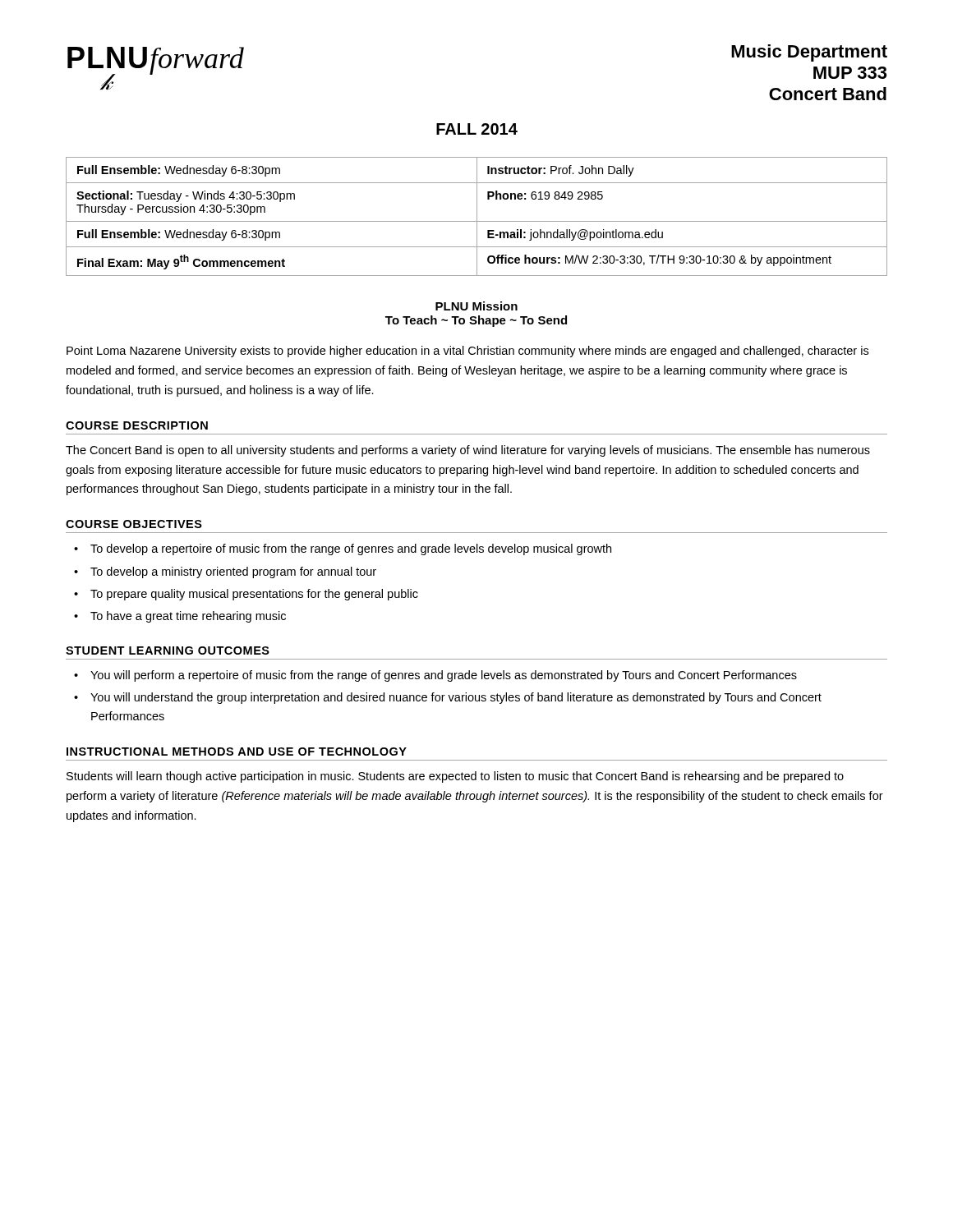Where is the passage that starts "Point Loma Nazarene University exists to"?

pos(467,370)
